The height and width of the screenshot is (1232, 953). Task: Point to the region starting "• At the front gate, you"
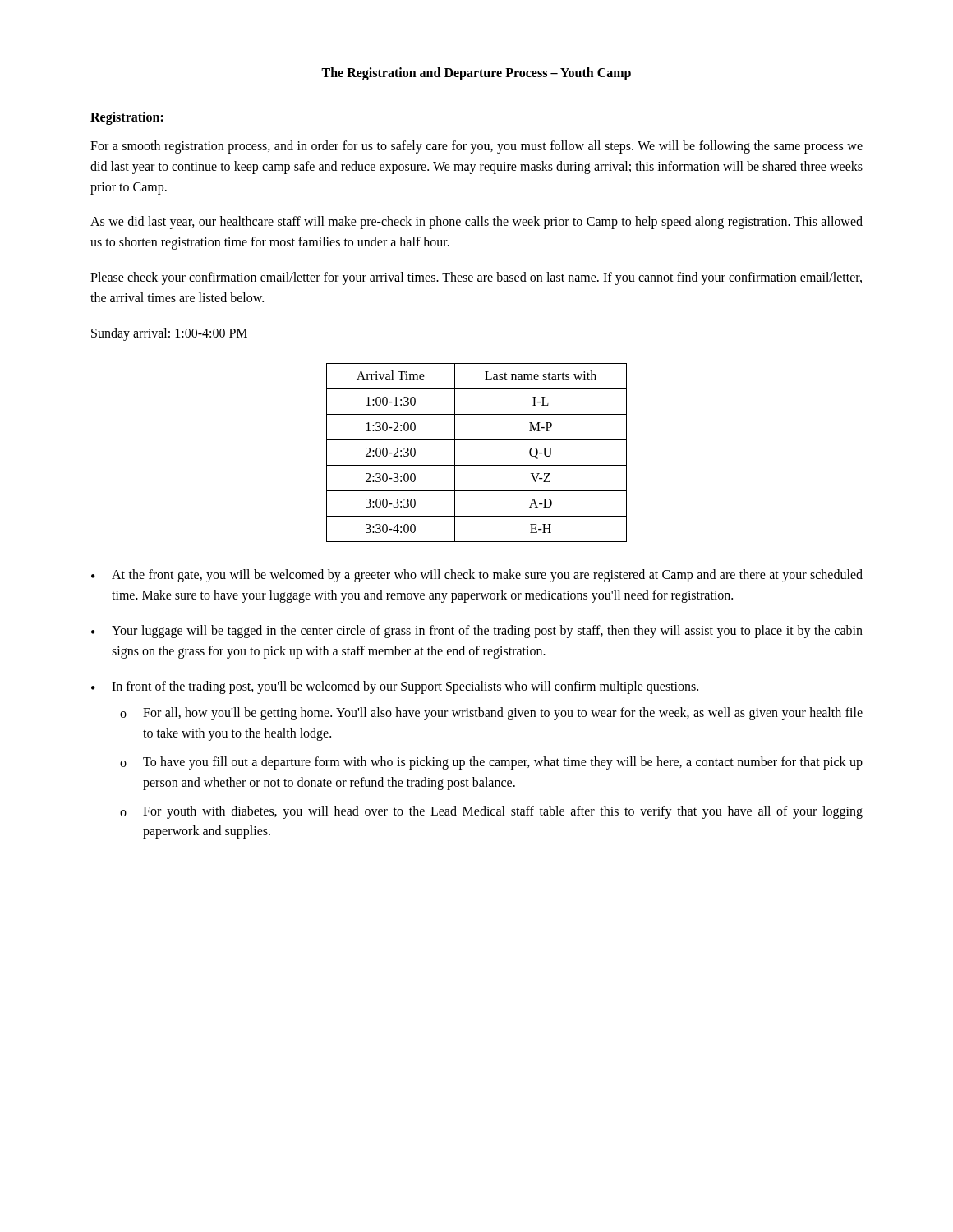476,586
